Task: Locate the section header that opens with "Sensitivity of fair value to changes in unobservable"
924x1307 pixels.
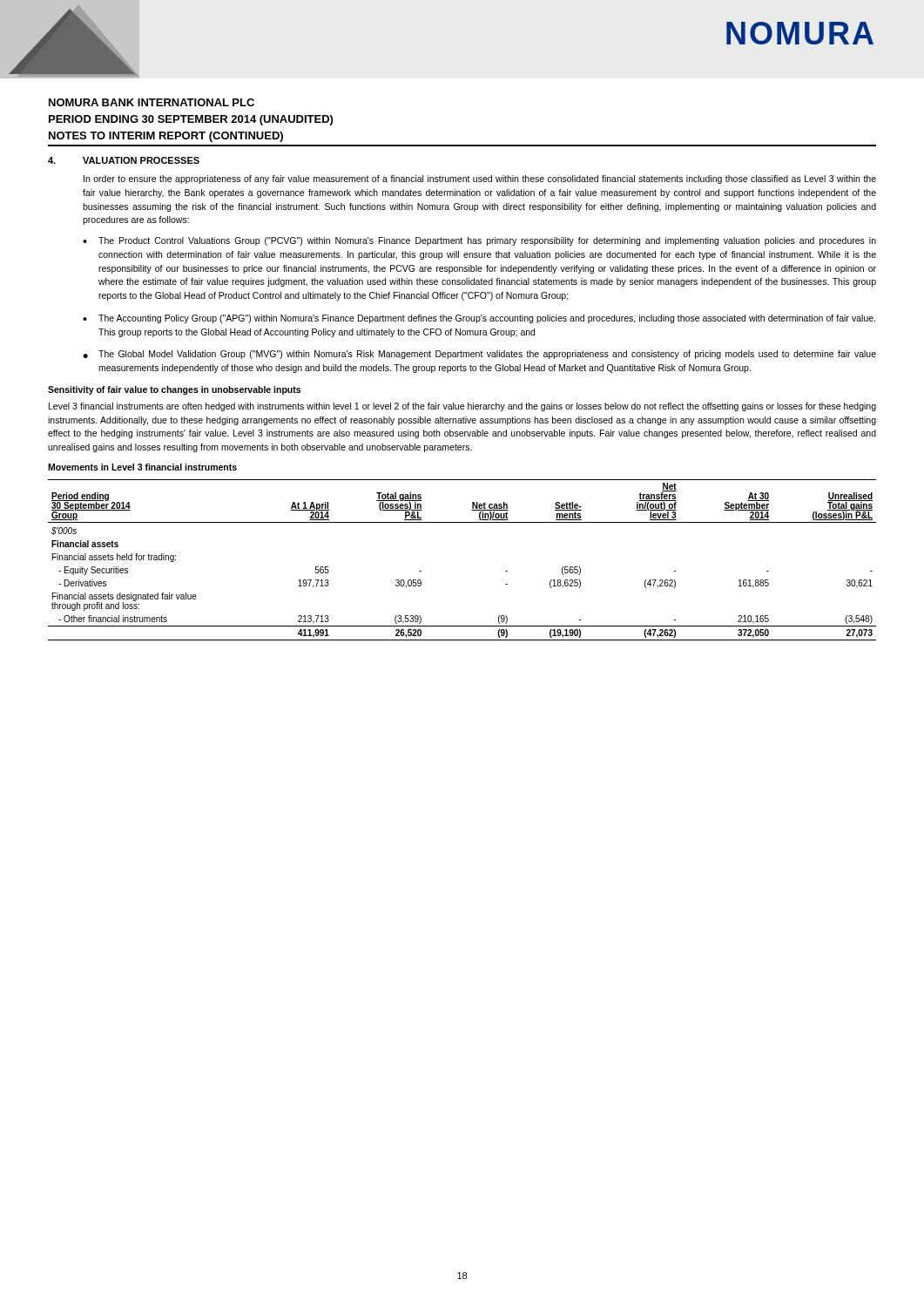Action: 174,389
